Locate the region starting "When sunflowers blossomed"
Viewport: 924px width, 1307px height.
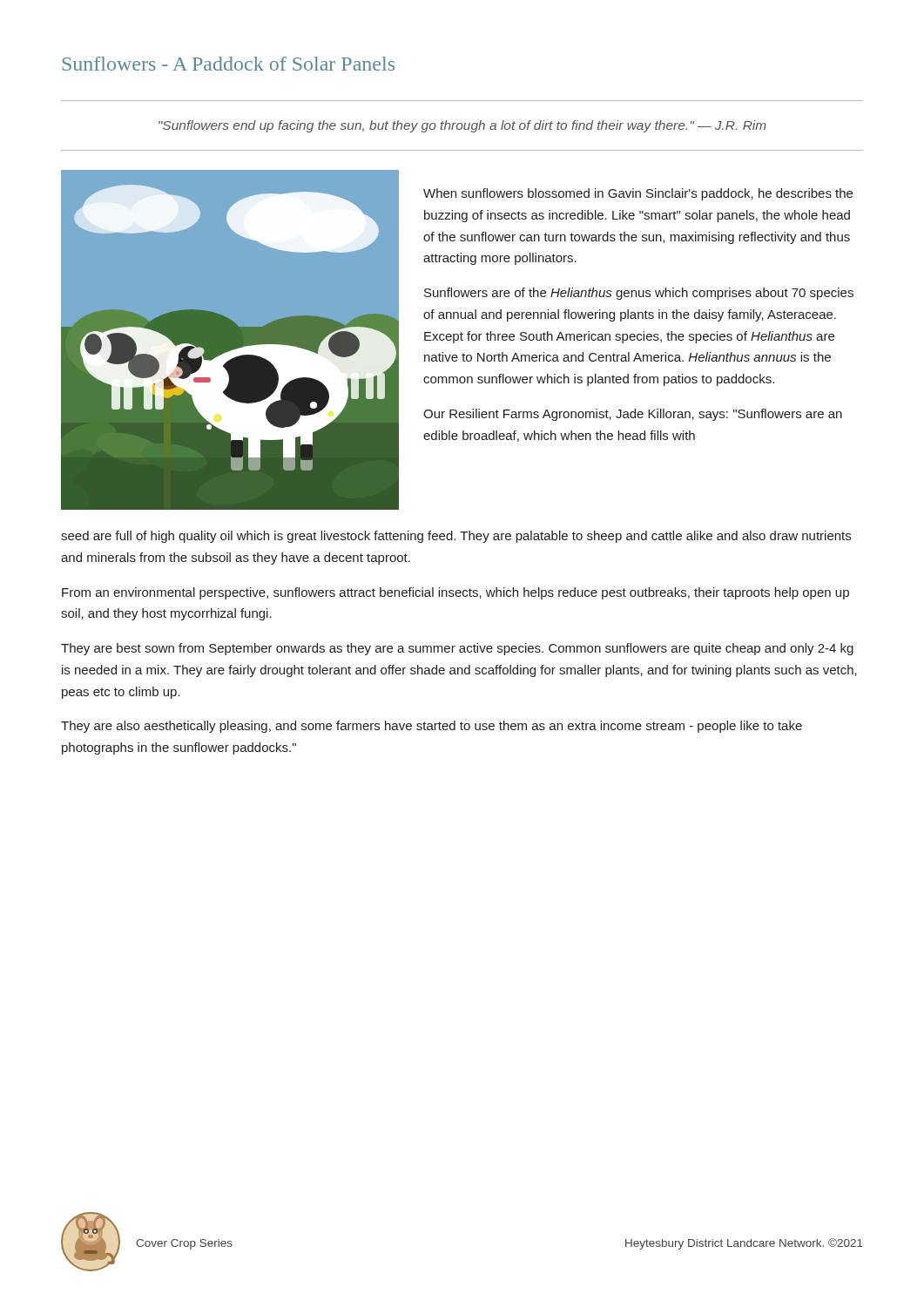[643, 315]
